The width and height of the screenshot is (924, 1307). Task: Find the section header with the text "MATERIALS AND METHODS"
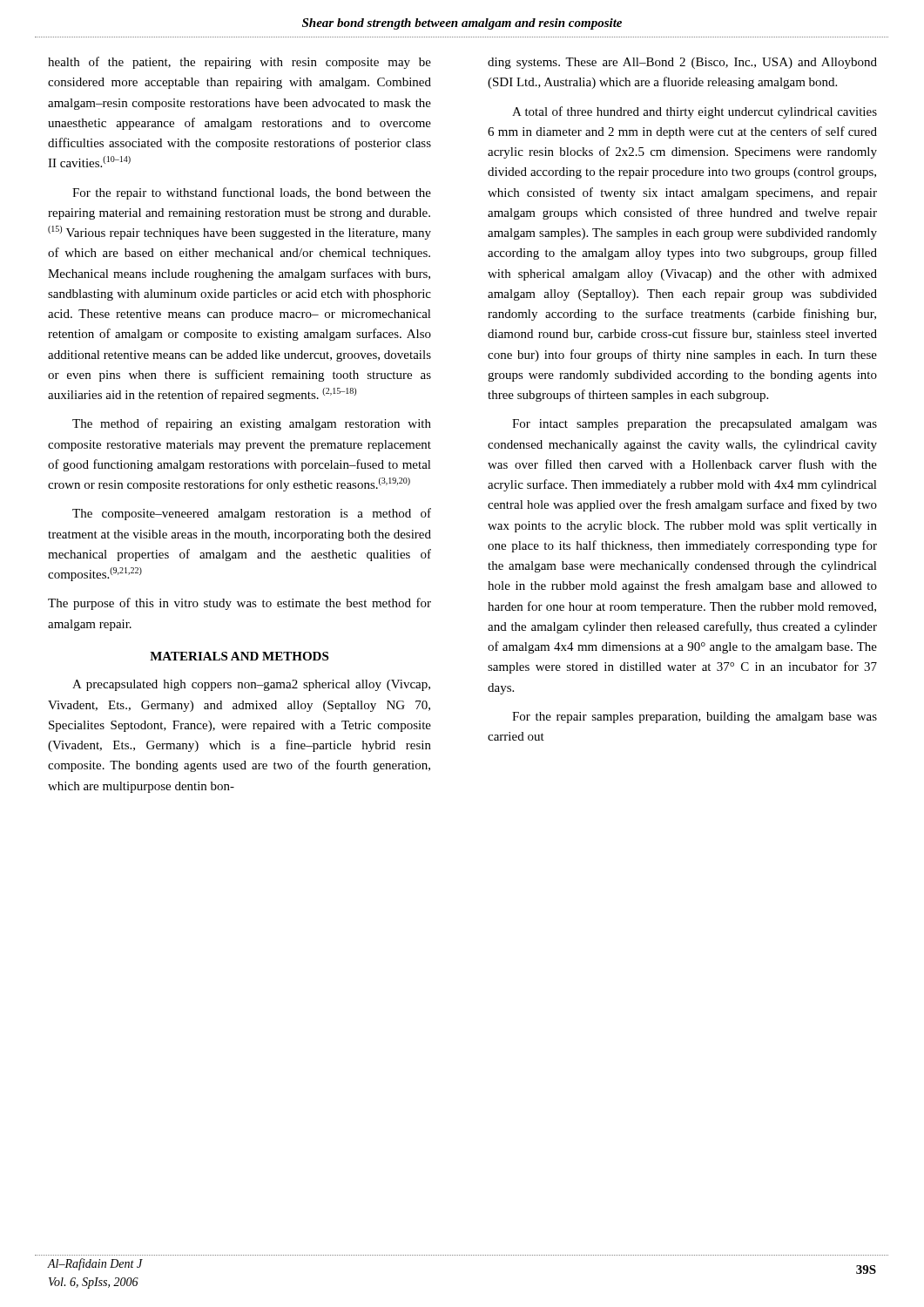pos(239,656)
